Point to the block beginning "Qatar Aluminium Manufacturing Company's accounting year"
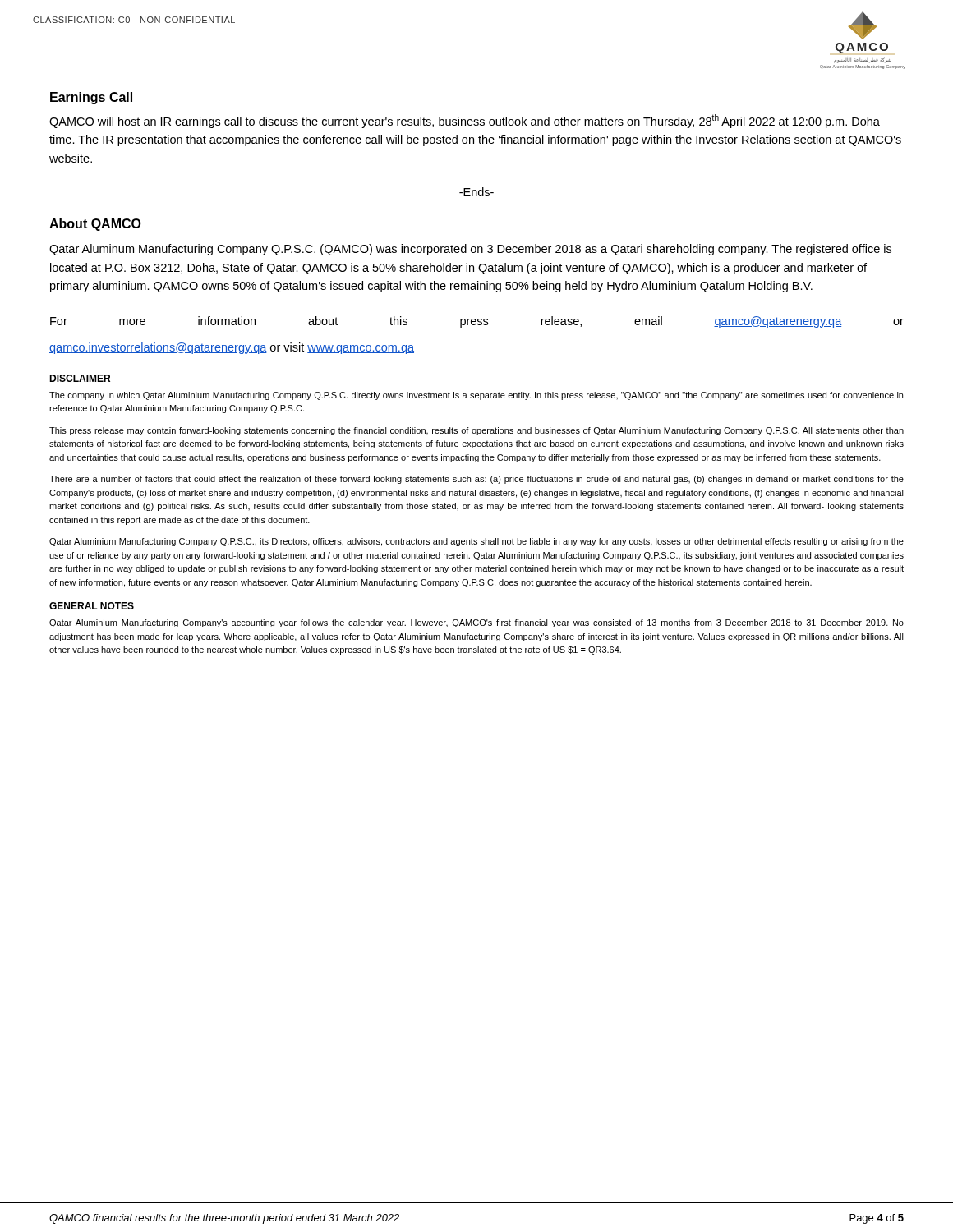The width and height of the screenshot is (953, 1232). pos(476,636)
